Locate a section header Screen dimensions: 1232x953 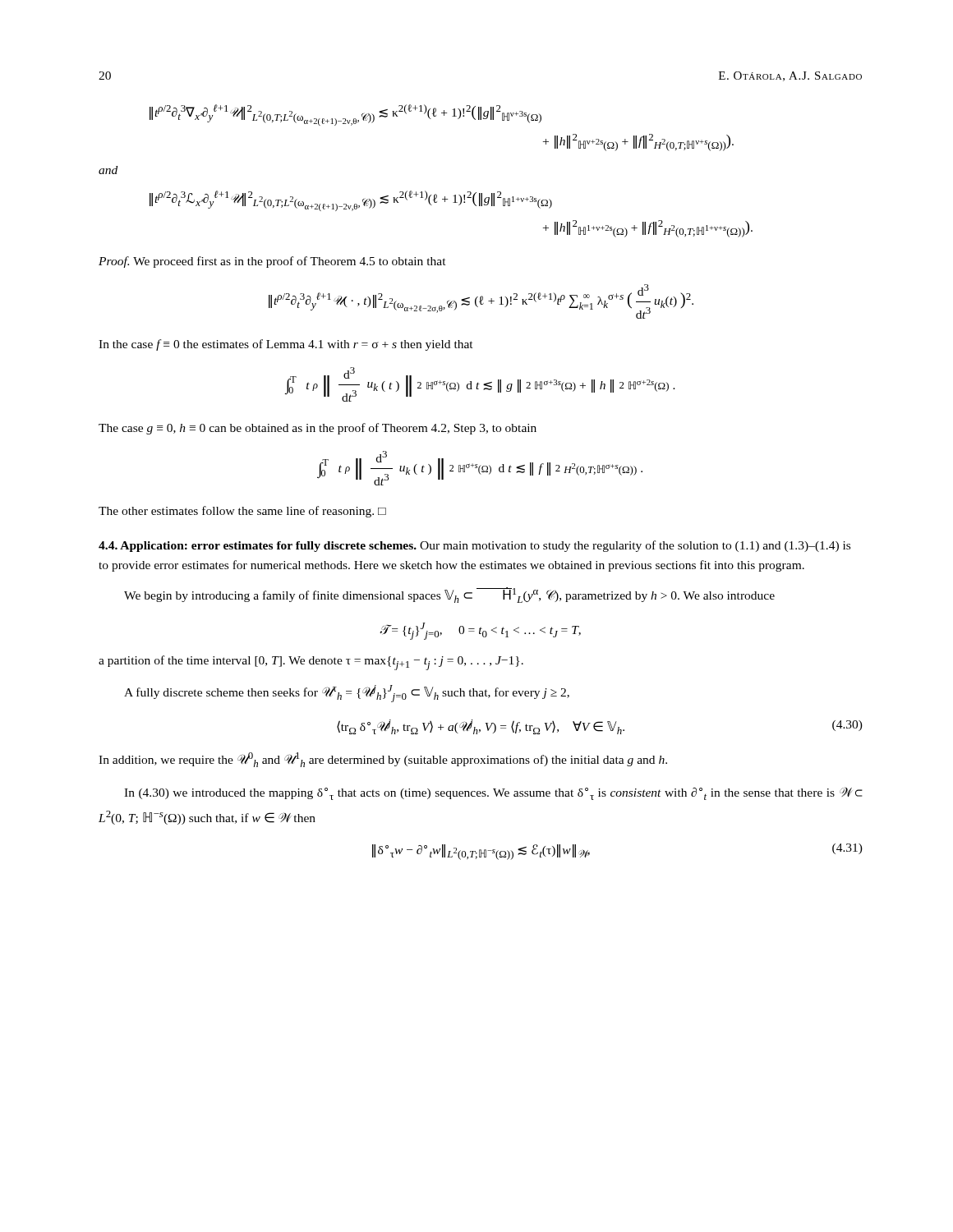(x=475, y=555)
